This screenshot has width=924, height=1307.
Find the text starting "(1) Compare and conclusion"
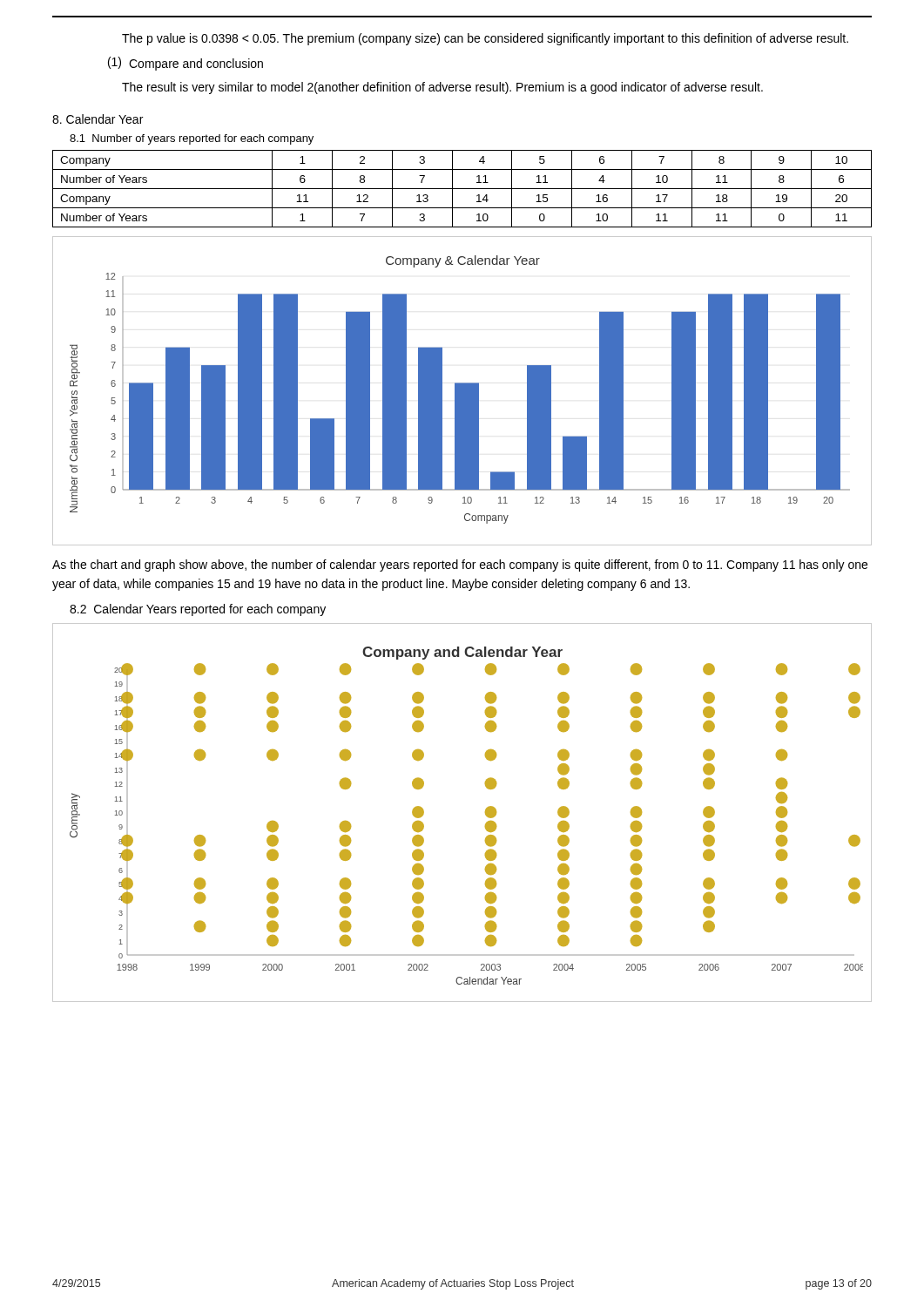pyautogui.click(x=185, y=64)
